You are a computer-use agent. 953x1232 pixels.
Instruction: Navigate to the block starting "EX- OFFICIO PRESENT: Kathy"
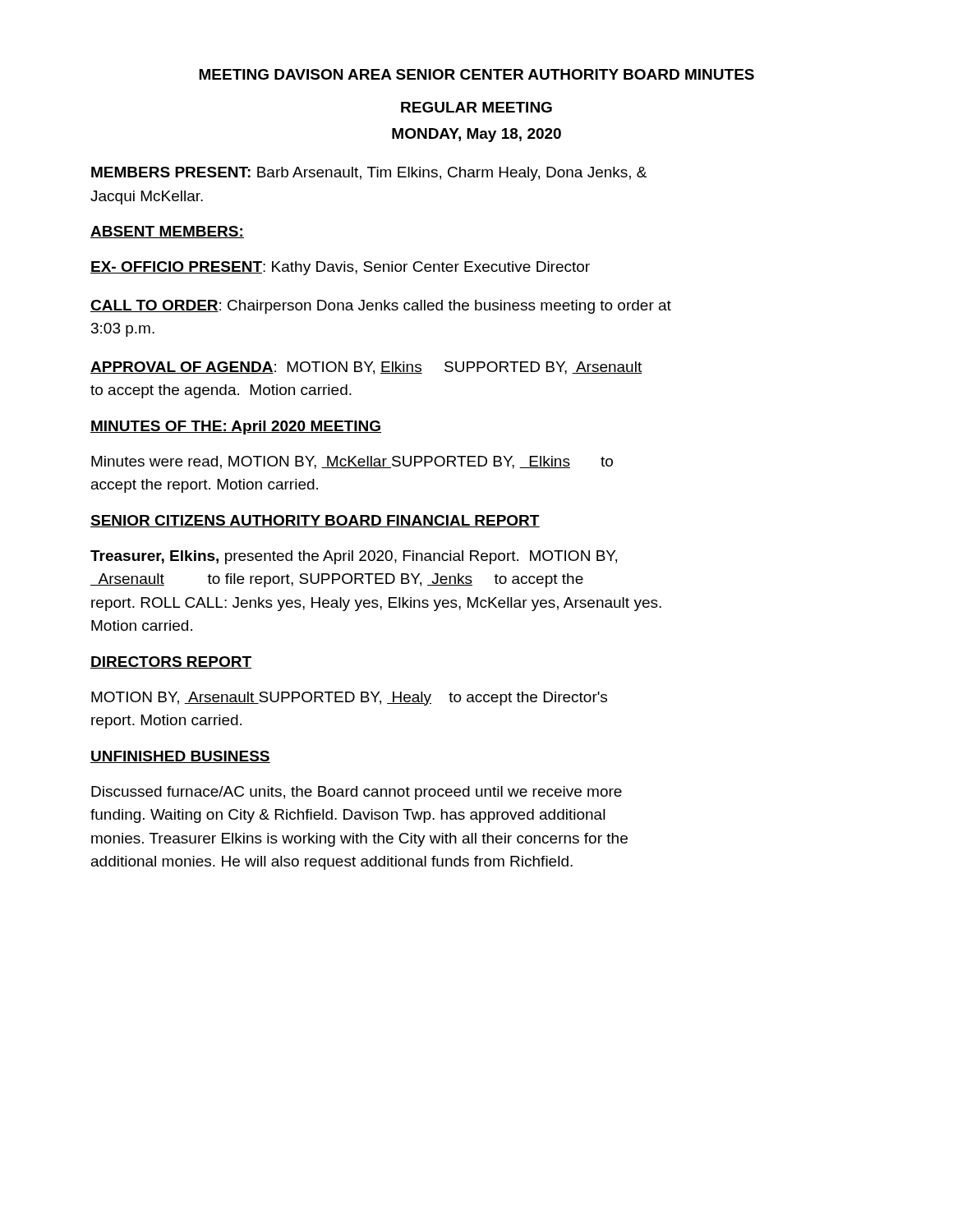pos(340,266)
